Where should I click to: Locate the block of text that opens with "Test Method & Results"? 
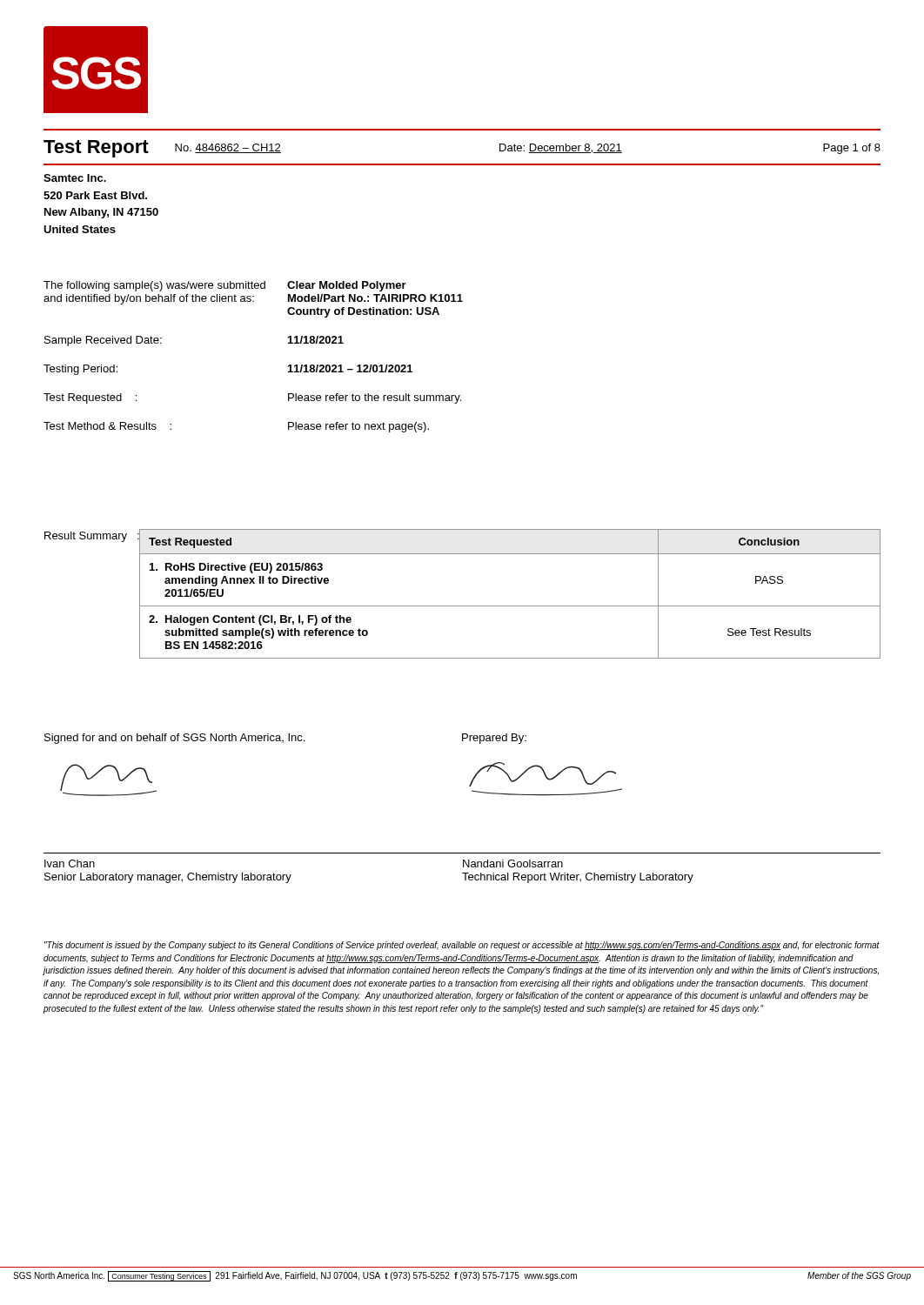coord(100,427)
